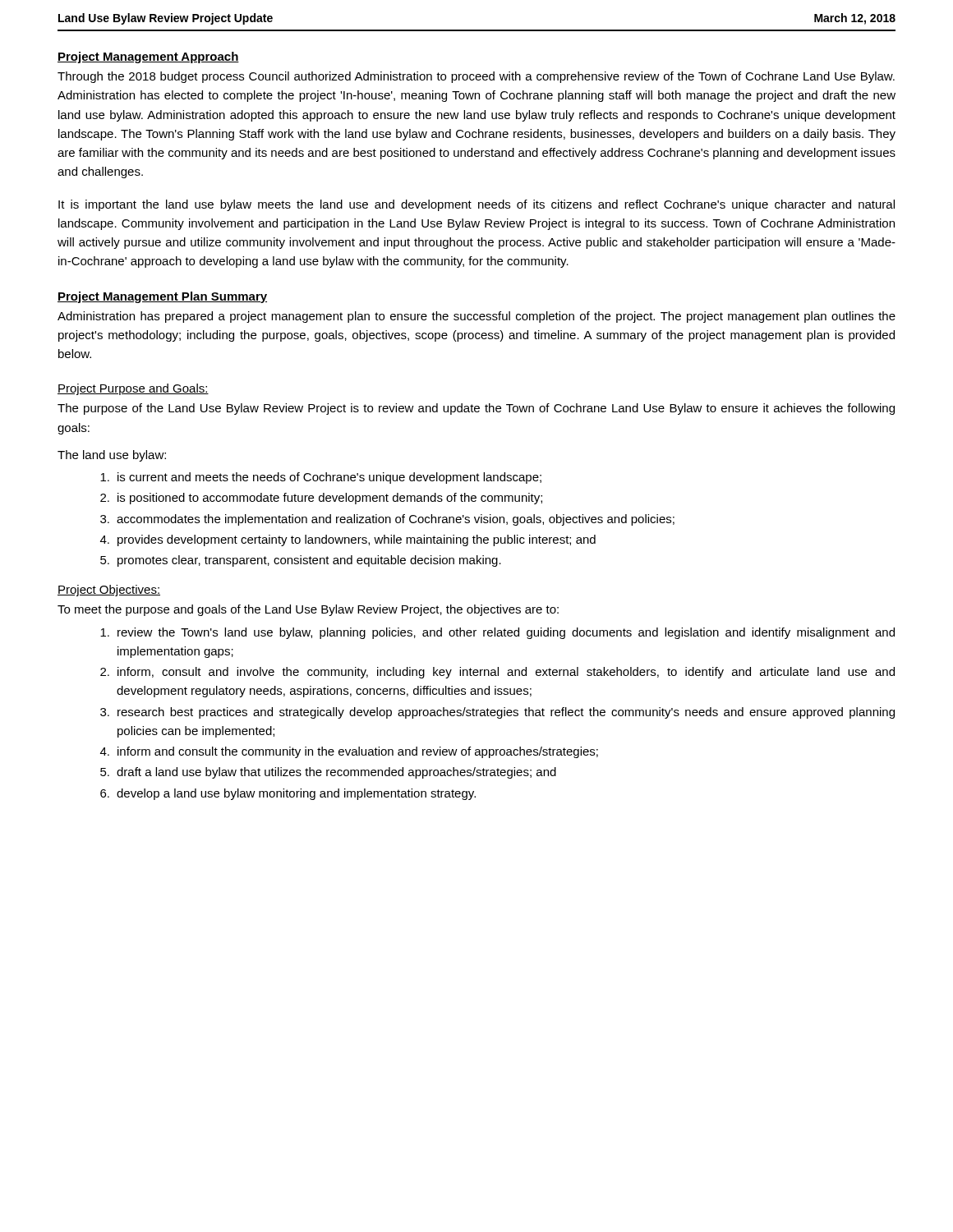
Task: Find the text starting "Administration has prepared"
Action: pyautogui.click(x=476, y=334)
